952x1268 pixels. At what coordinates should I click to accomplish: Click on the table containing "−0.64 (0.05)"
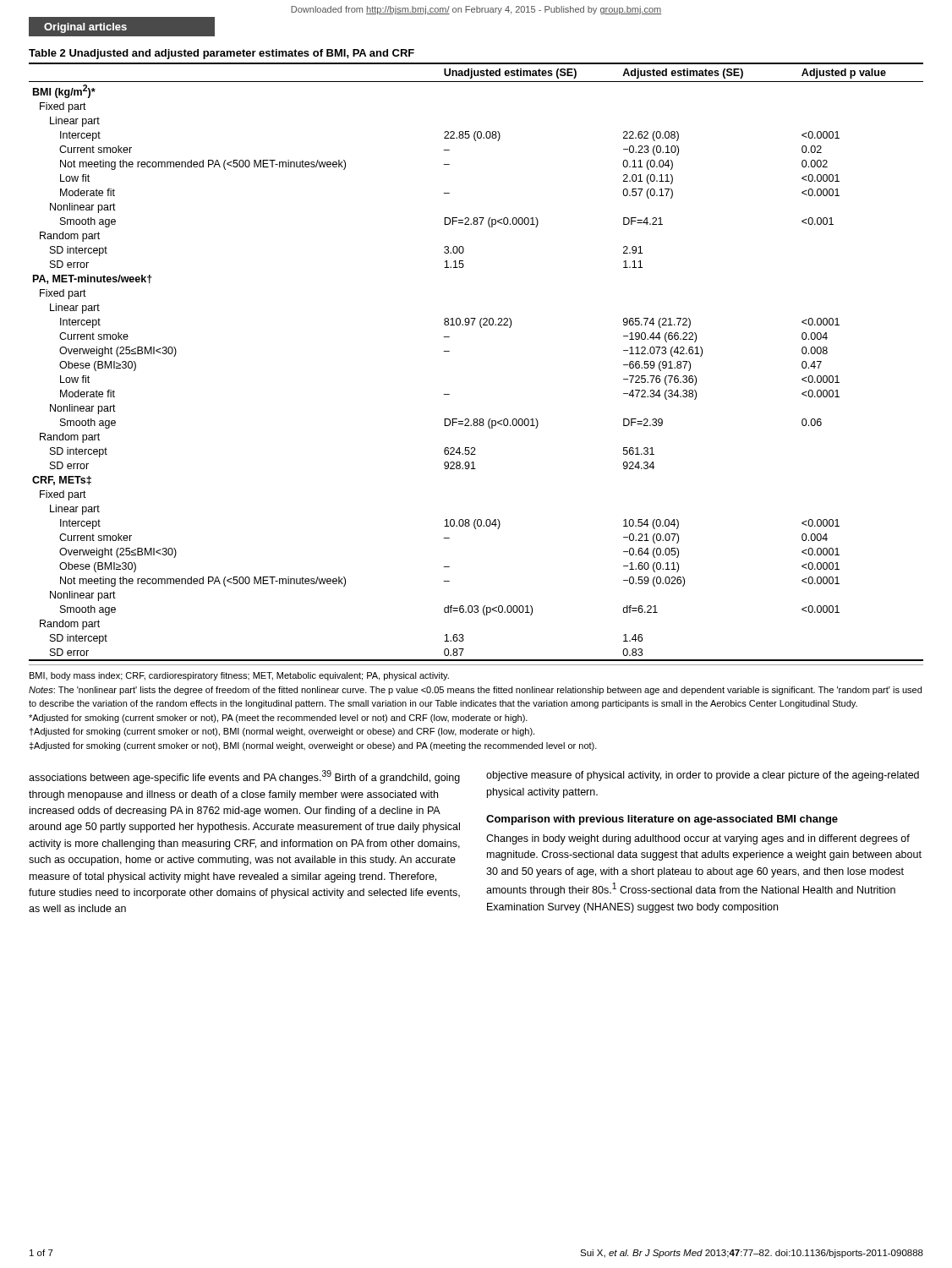pyautogui.click(x=476, y=362)
